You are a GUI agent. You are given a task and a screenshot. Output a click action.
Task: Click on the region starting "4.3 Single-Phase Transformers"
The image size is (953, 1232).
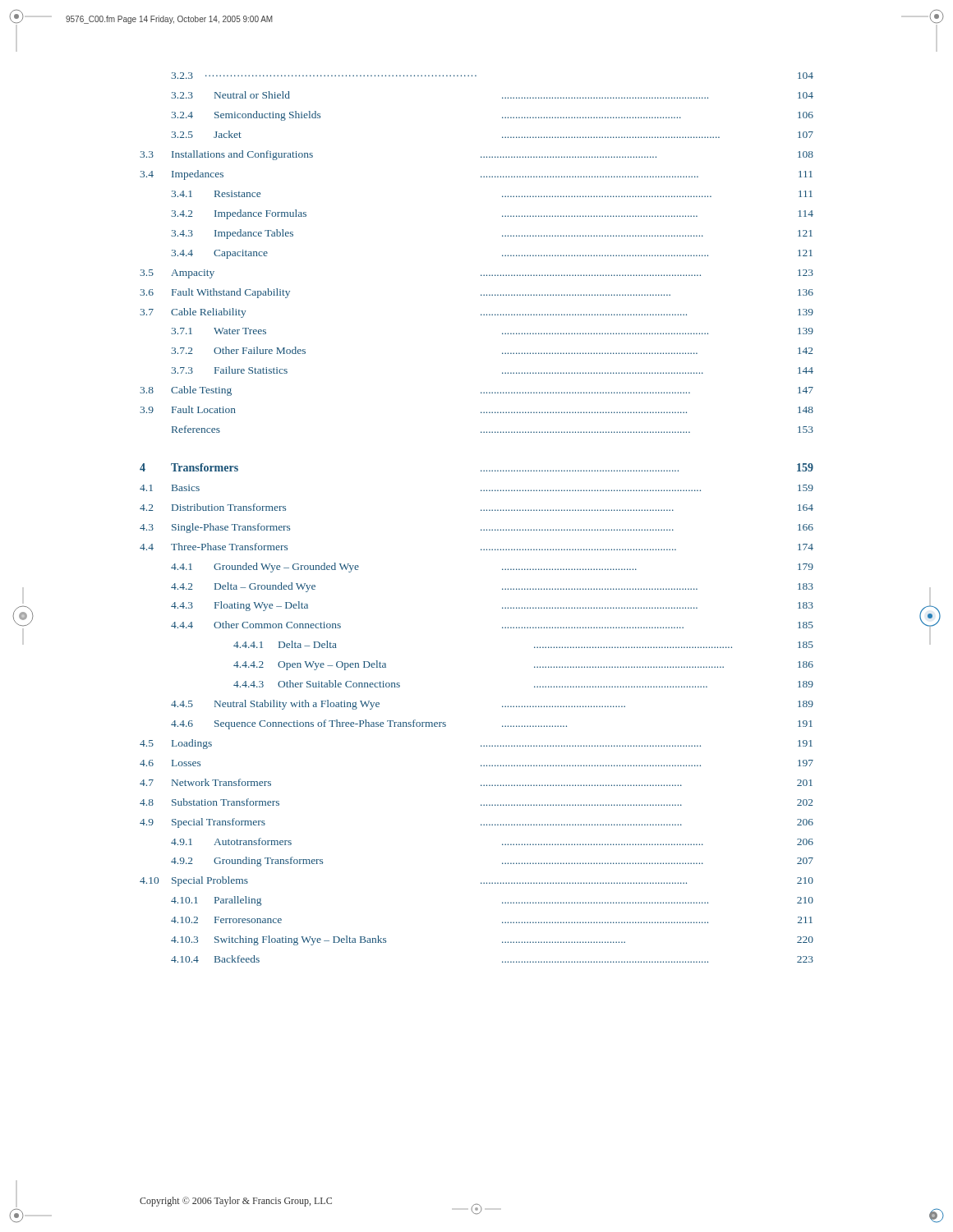pos(476,527)
